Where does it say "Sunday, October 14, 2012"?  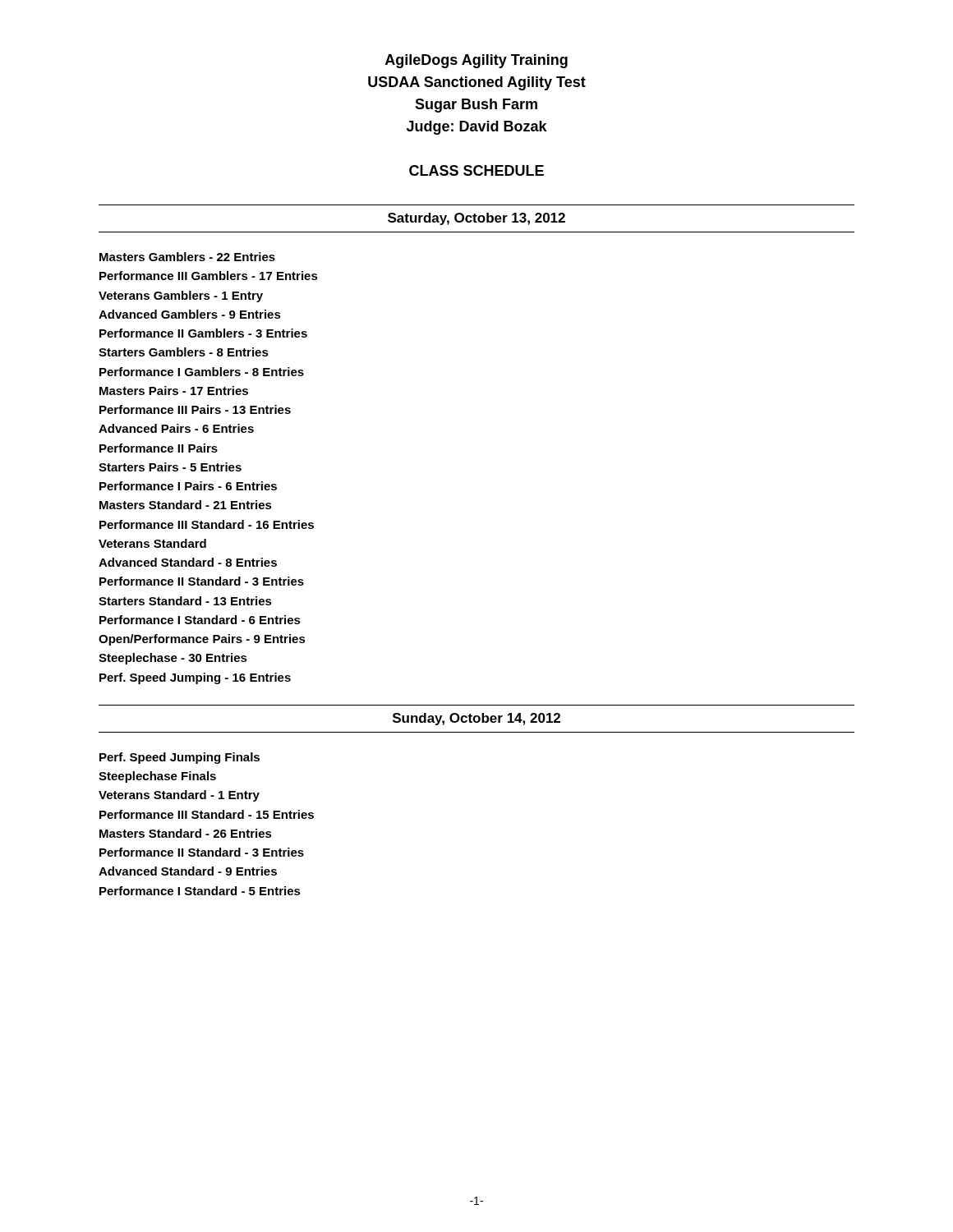476,718
